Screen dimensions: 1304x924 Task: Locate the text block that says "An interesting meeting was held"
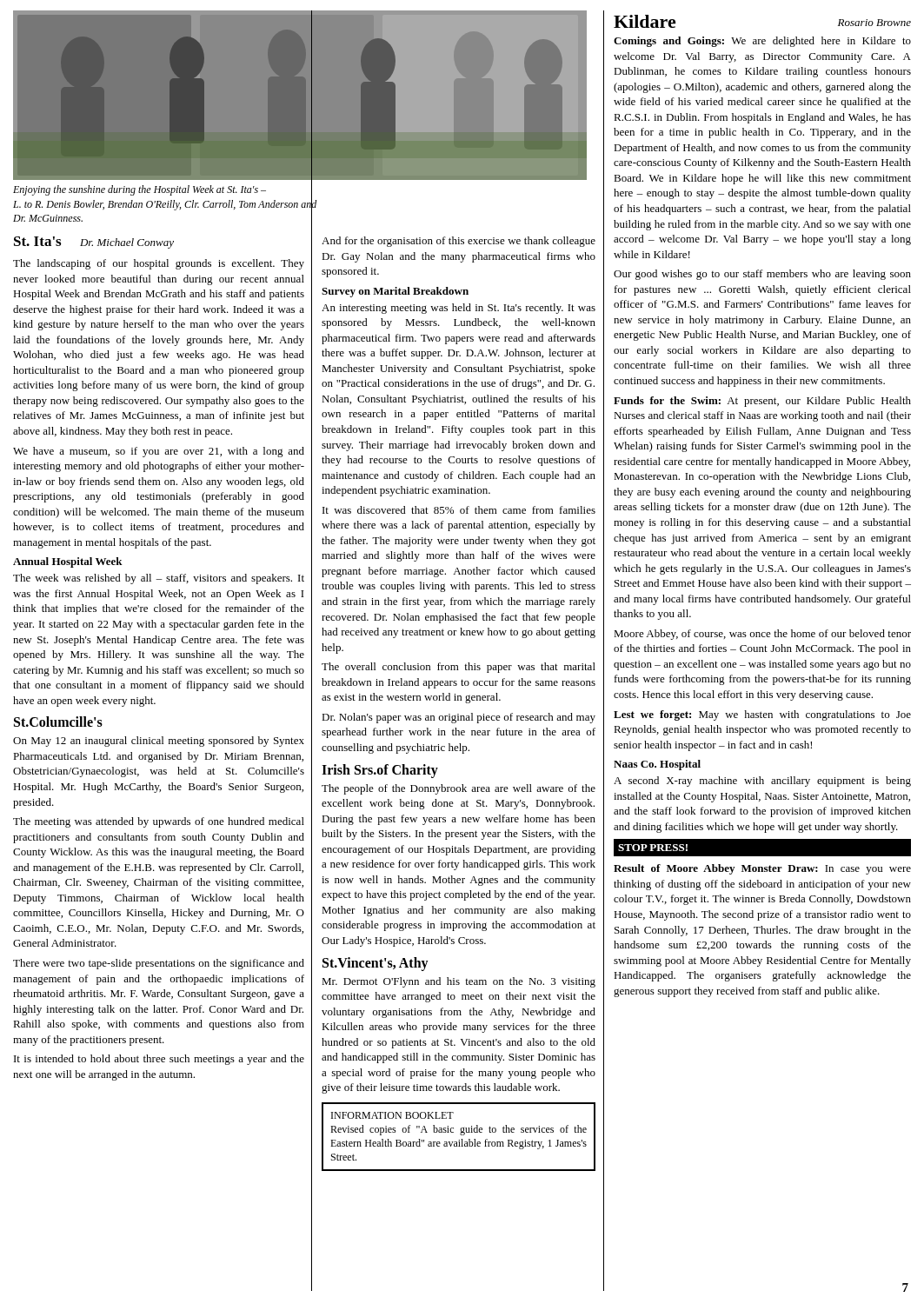[x=459, y=399]
